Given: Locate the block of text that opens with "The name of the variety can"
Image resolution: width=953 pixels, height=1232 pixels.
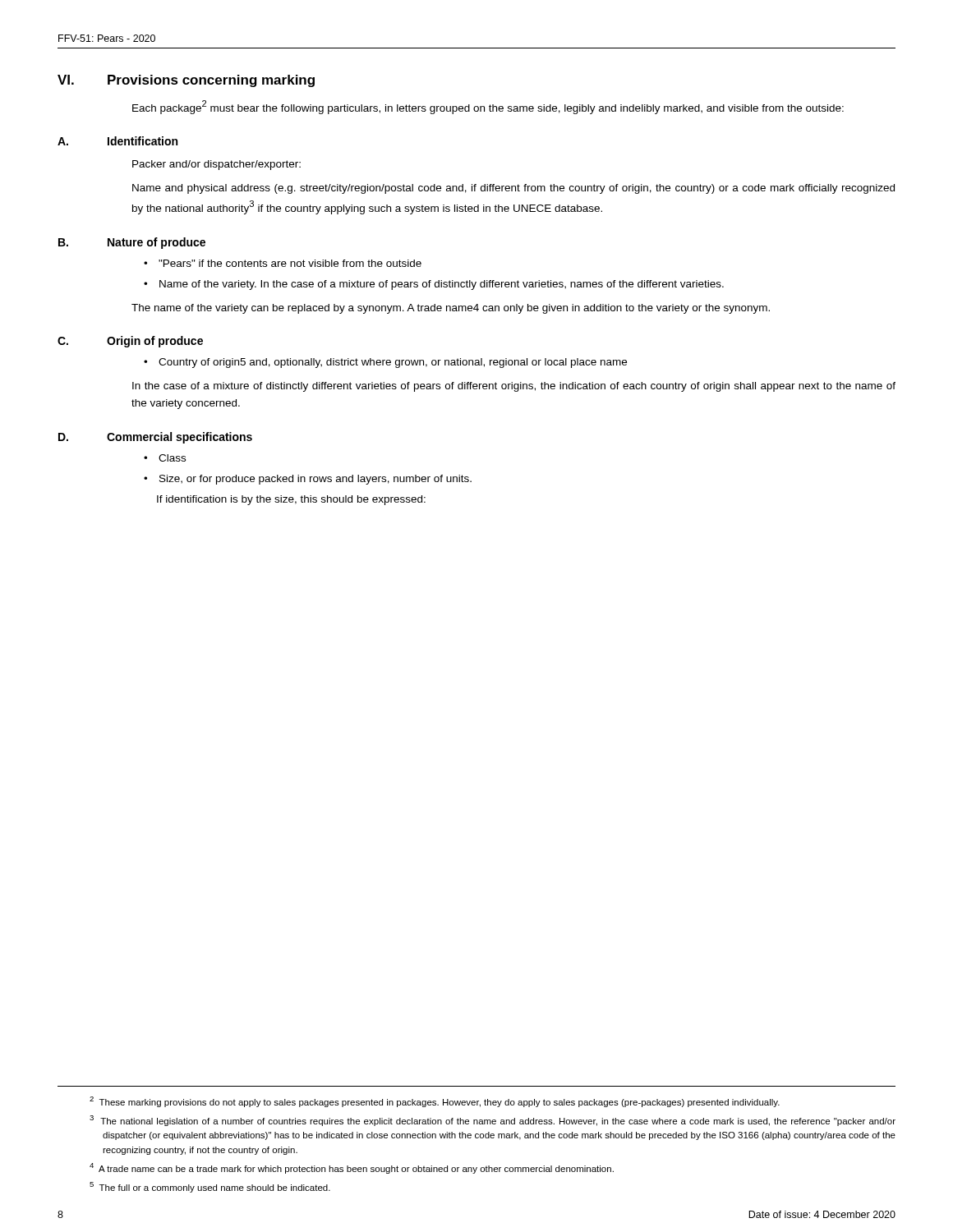Looking at the screenshot, I should [451, 307].
